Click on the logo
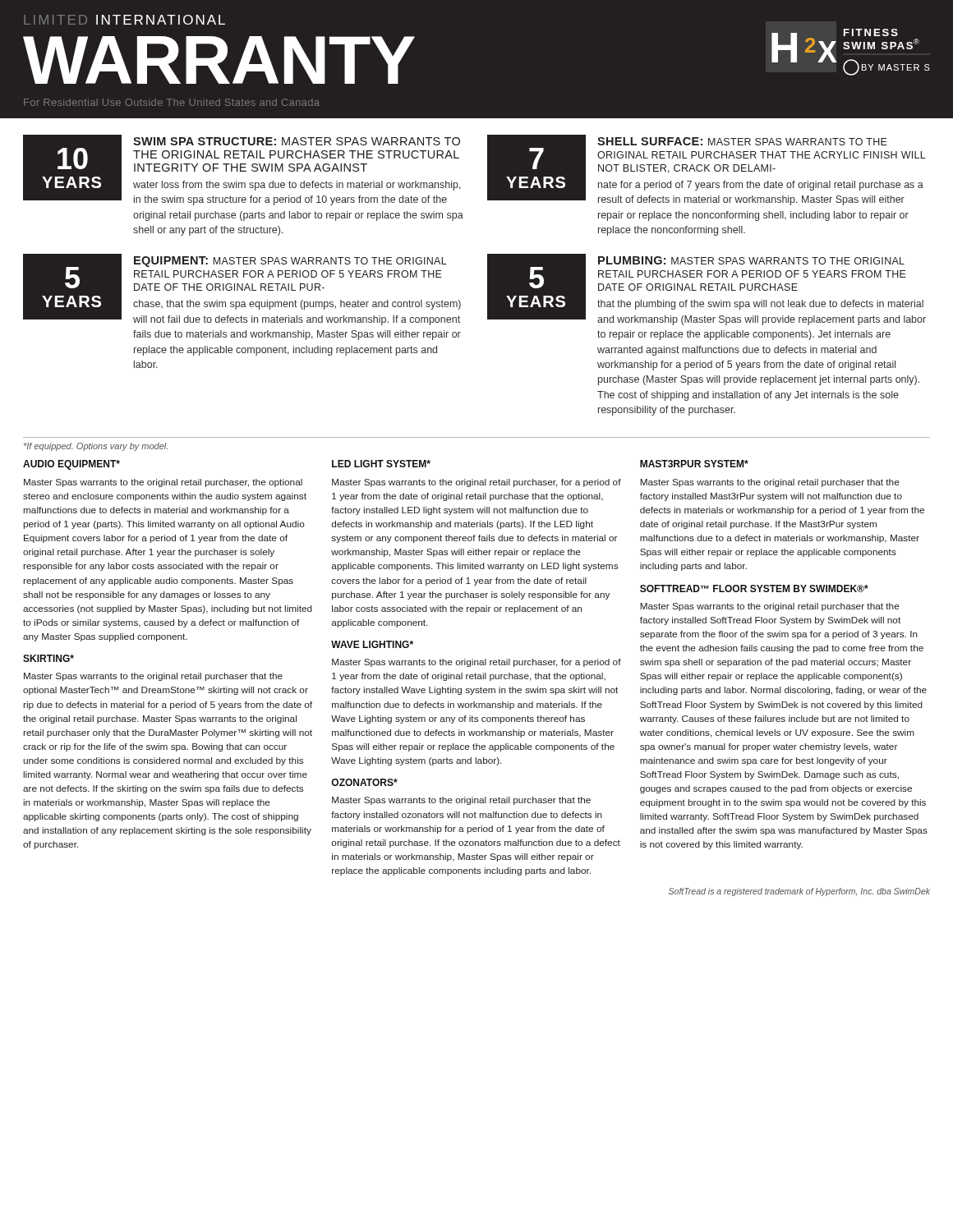Viewport: 953px width, 1232px height. 848,60
